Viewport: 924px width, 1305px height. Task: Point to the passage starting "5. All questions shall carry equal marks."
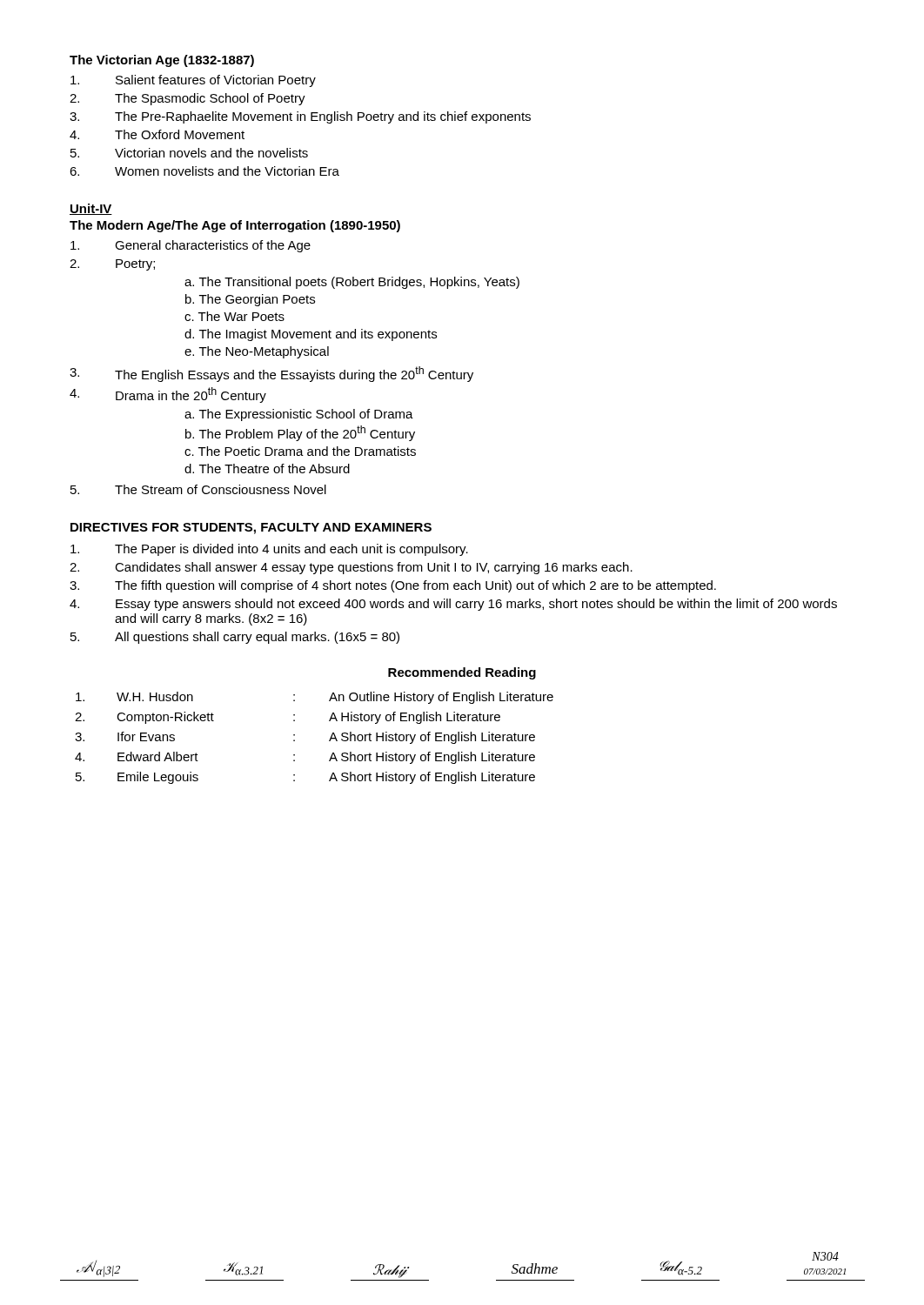click(x=235, y=638)
